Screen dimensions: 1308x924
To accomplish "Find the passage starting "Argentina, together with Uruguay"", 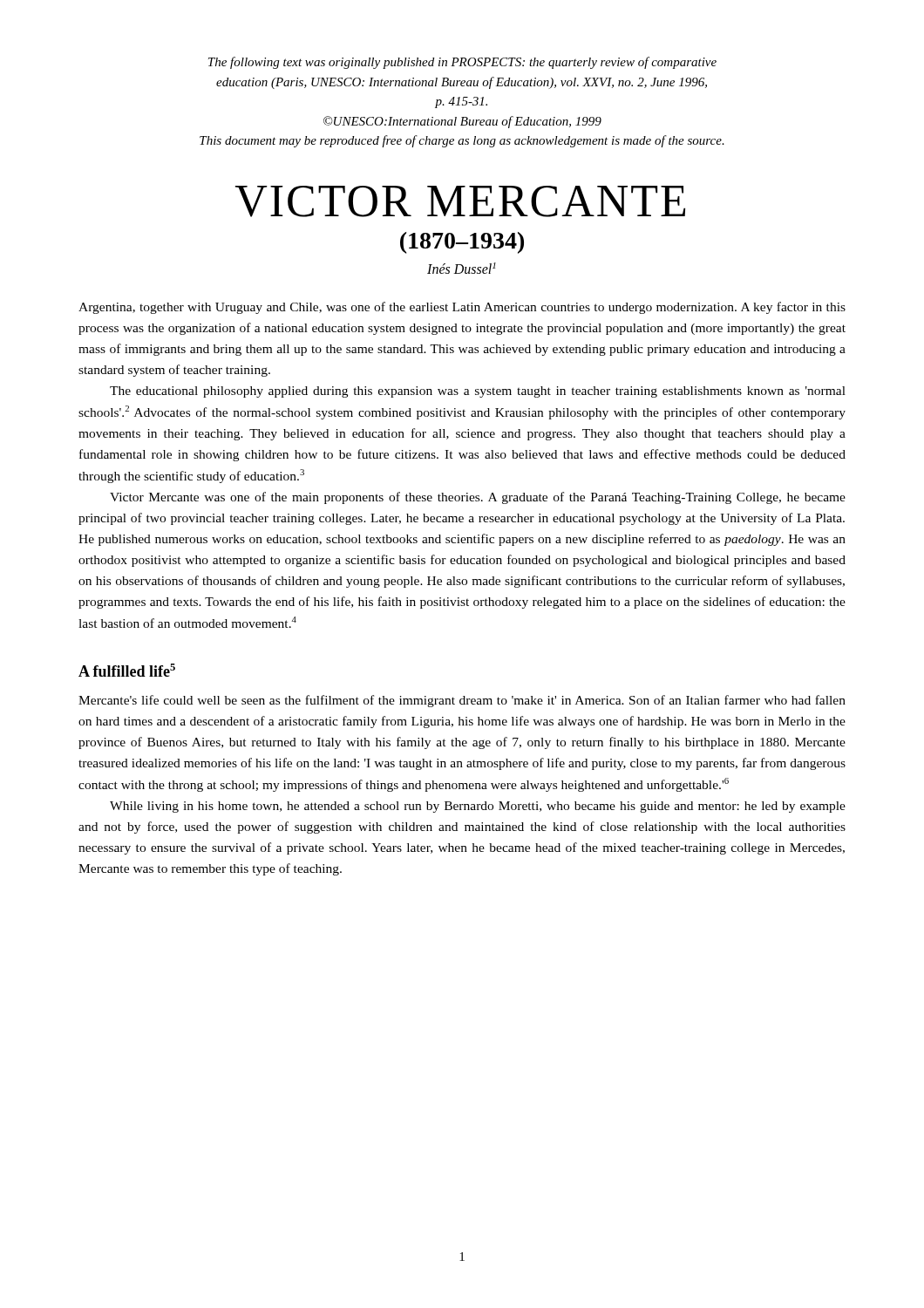I will coord(462,465).
